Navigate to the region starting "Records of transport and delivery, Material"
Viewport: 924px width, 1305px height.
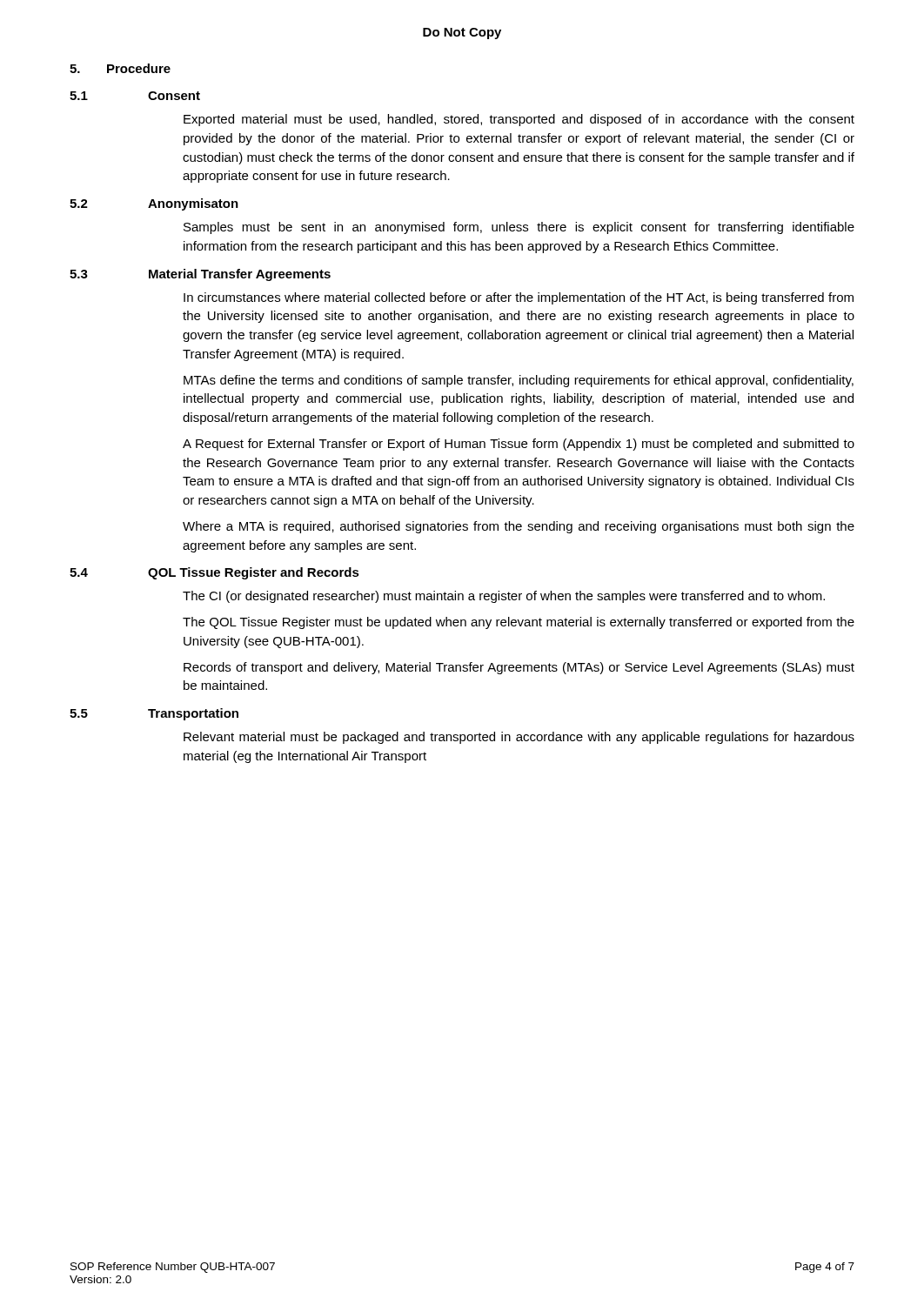[519, 676]
